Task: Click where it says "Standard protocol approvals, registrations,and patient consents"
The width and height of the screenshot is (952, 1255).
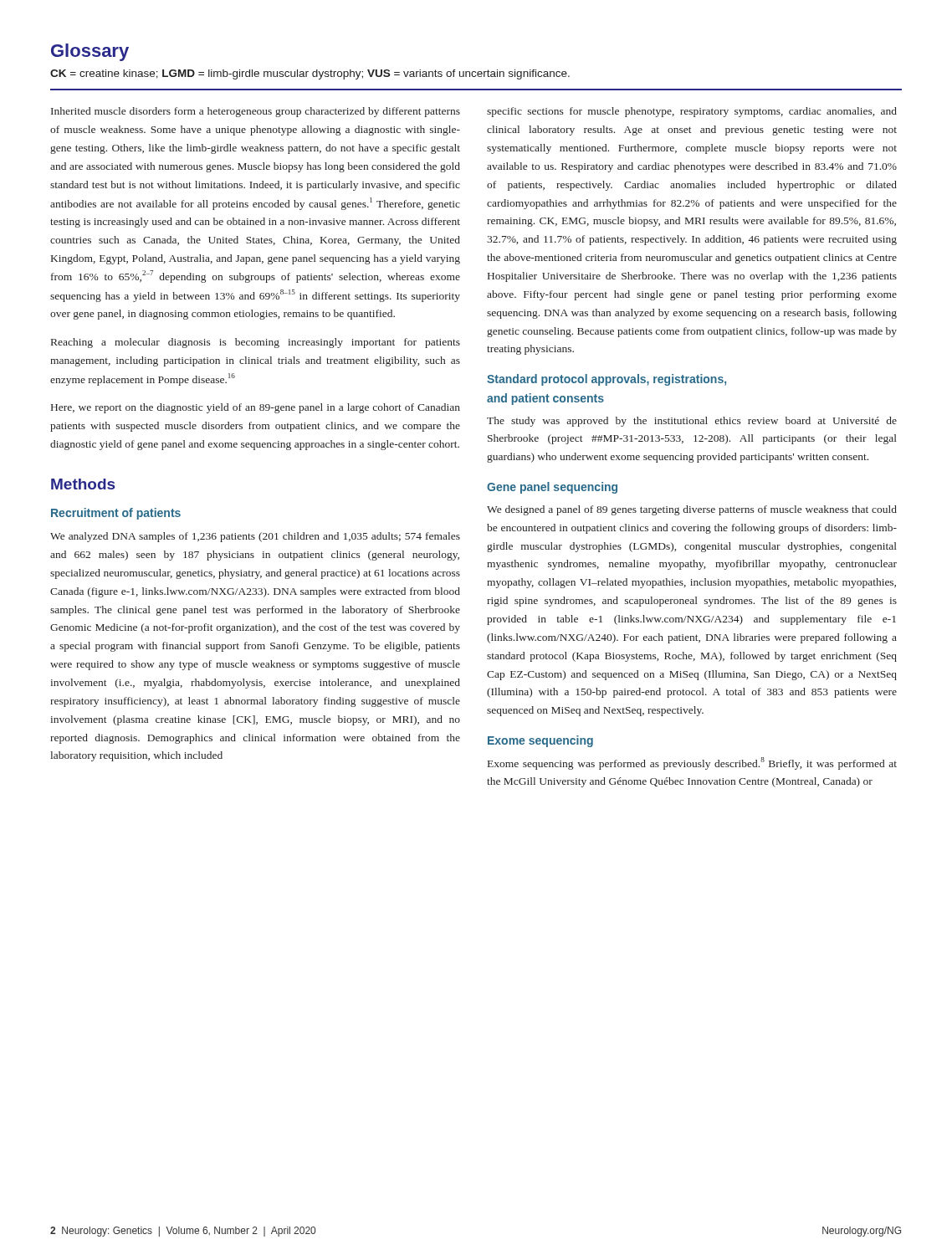Action: [x=607, y=389]
